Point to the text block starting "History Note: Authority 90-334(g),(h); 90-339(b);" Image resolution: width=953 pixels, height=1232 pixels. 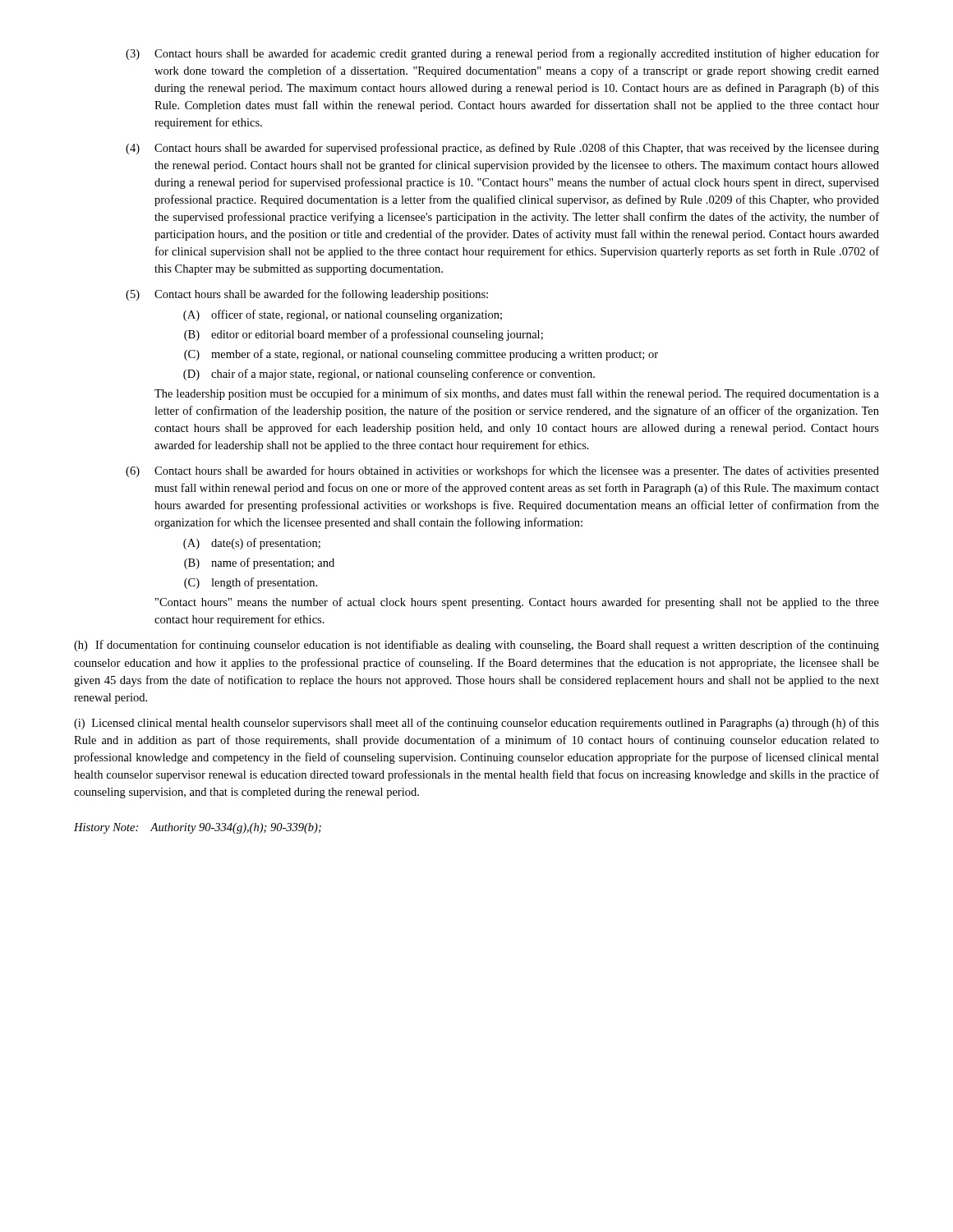pos(198,827)
